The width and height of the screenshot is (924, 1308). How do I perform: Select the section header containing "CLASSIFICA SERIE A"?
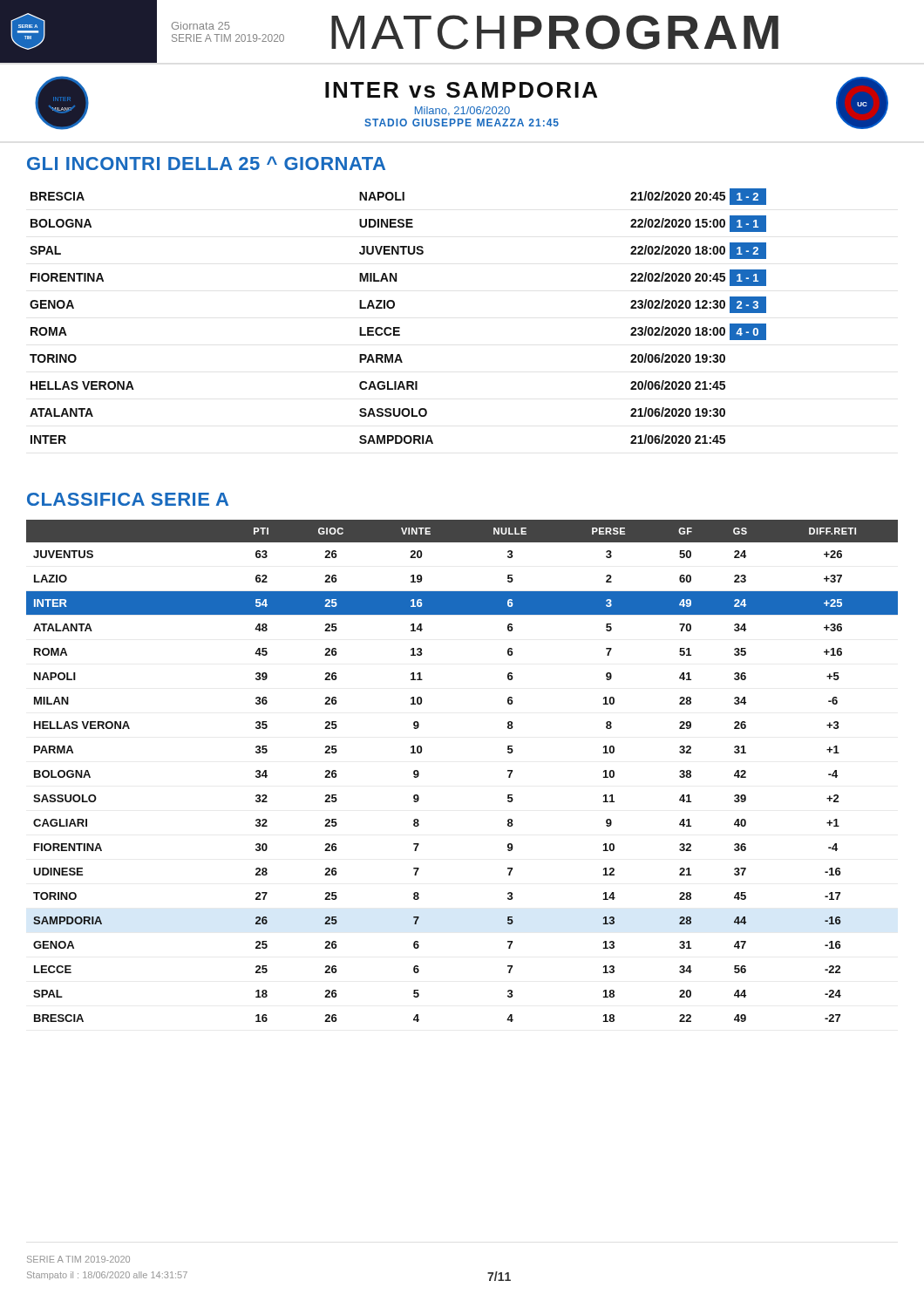[x=128, y=499]
